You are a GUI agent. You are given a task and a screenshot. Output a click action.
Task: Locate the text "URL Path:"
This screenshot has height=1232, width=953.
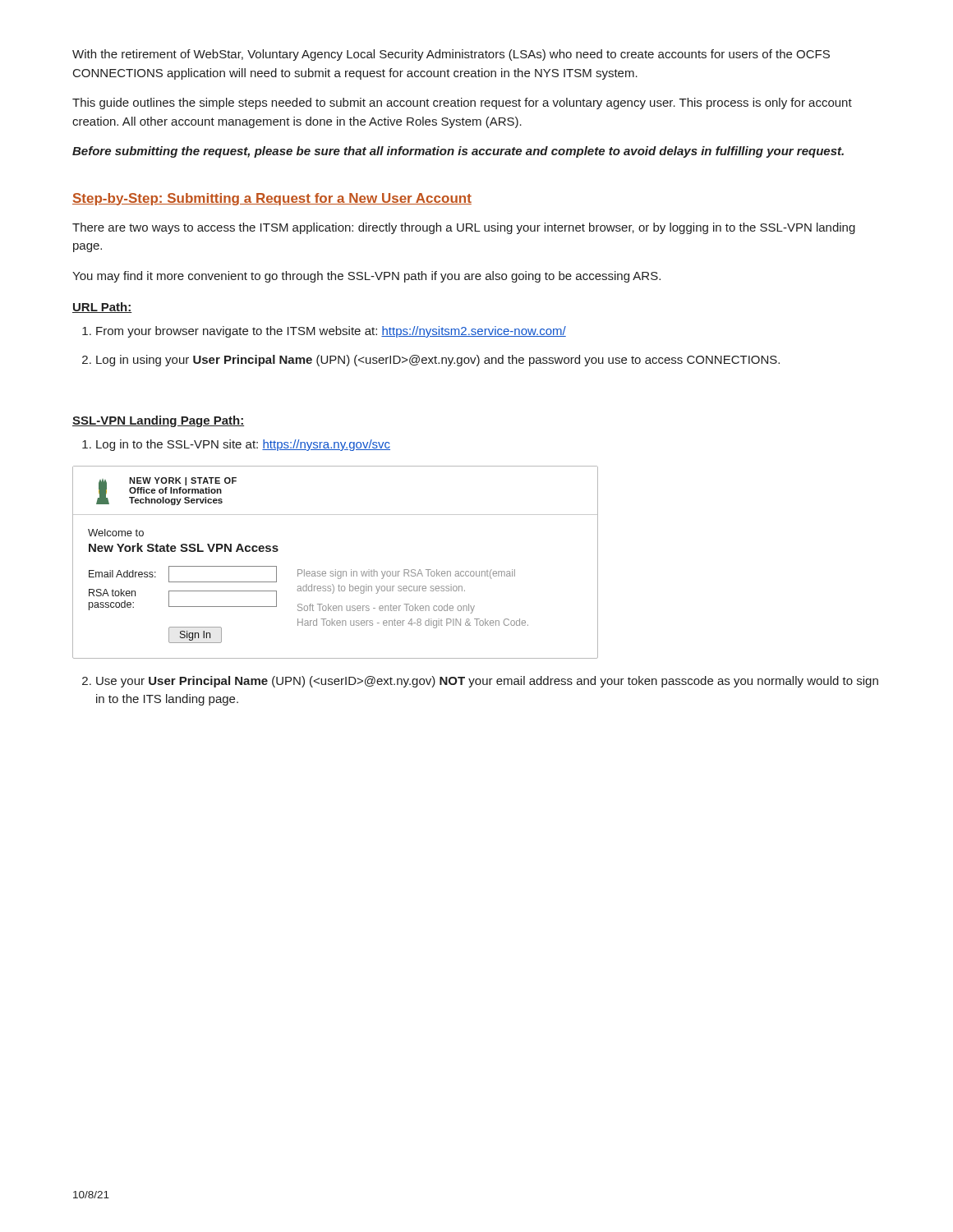point(102,308)
